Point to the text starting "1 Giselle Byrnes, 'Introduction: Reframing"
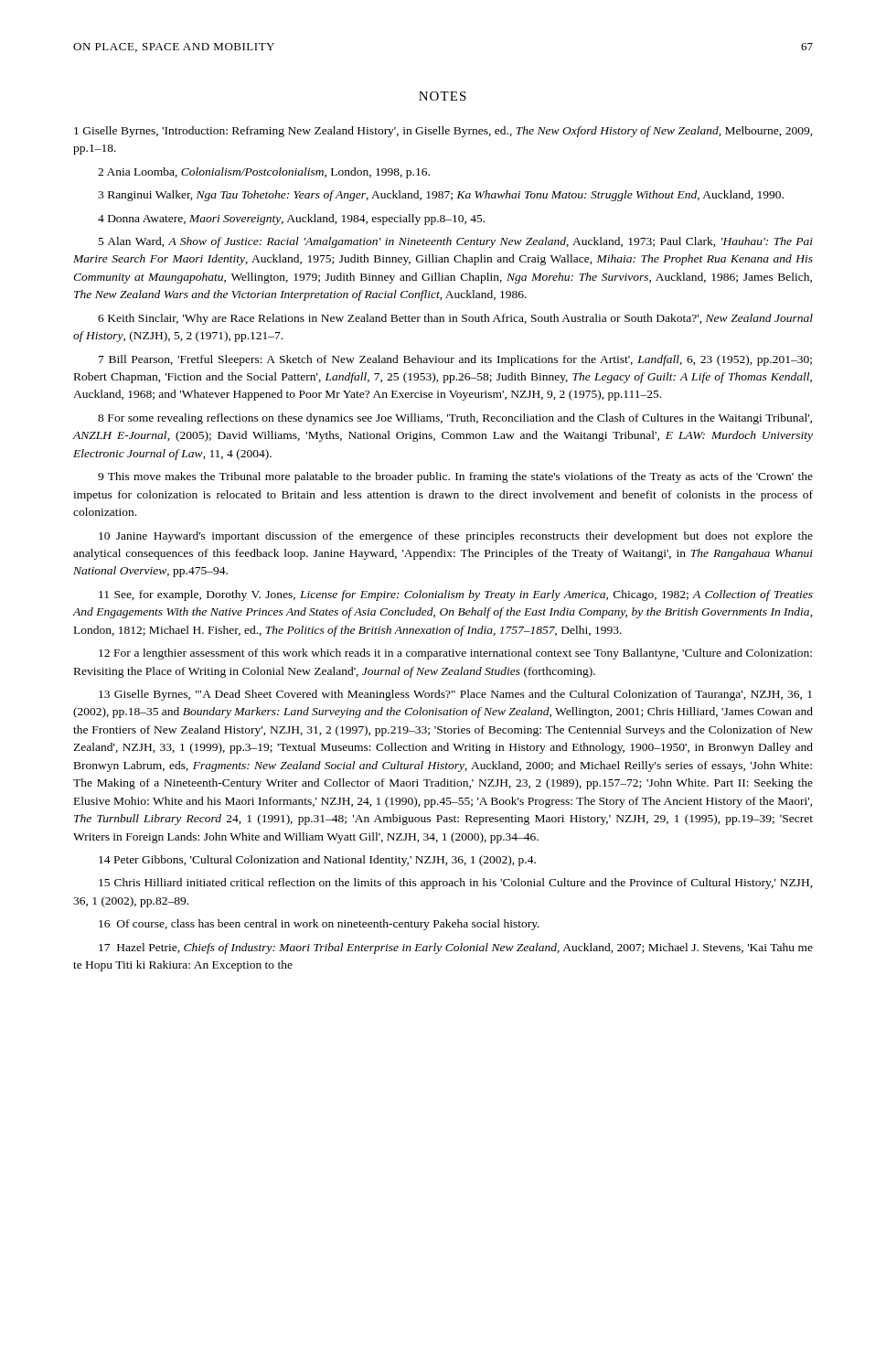The image size is (886, 1372). [x=443, y=139]
